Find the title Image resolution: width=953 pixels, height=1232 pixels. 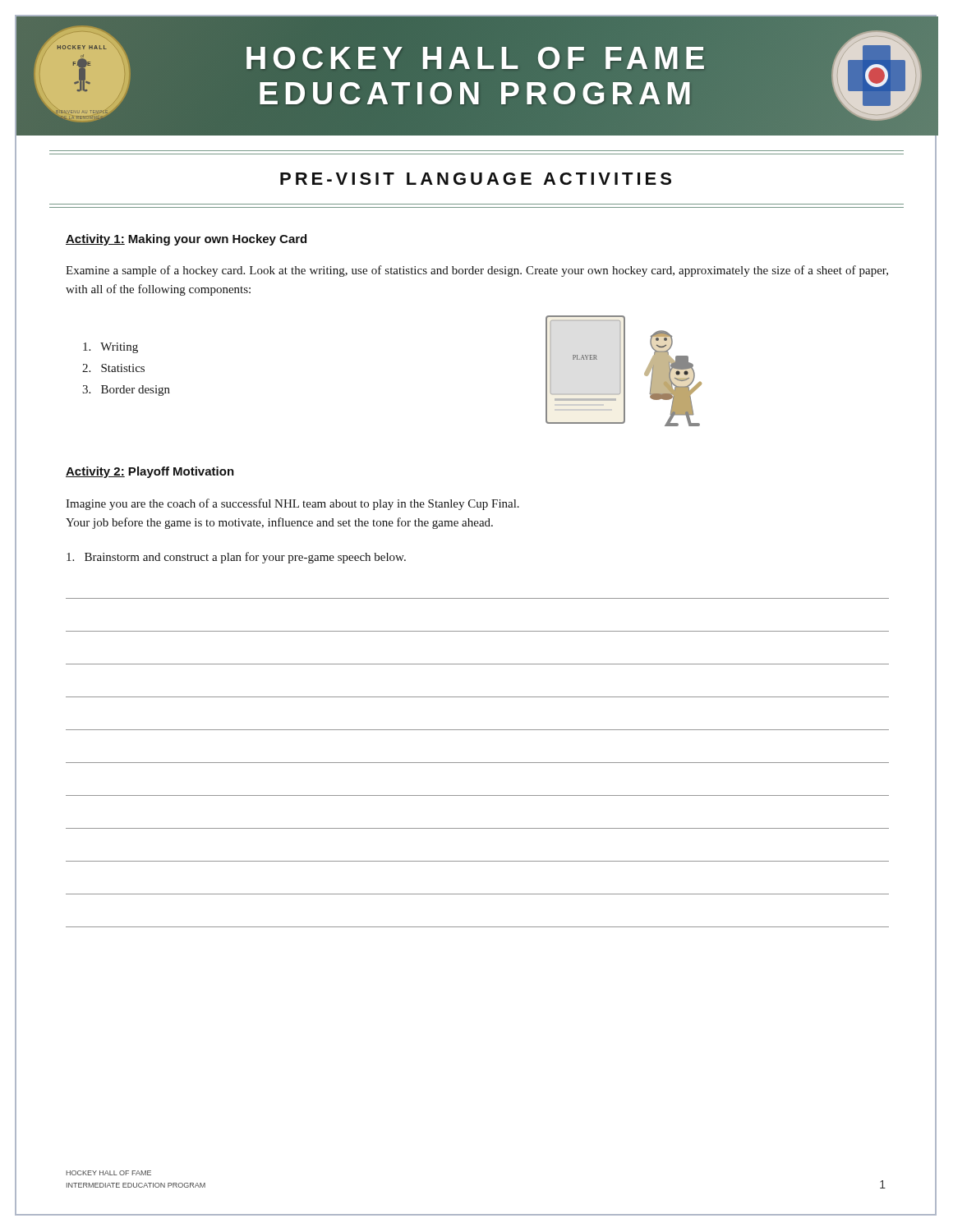(477, 179)
